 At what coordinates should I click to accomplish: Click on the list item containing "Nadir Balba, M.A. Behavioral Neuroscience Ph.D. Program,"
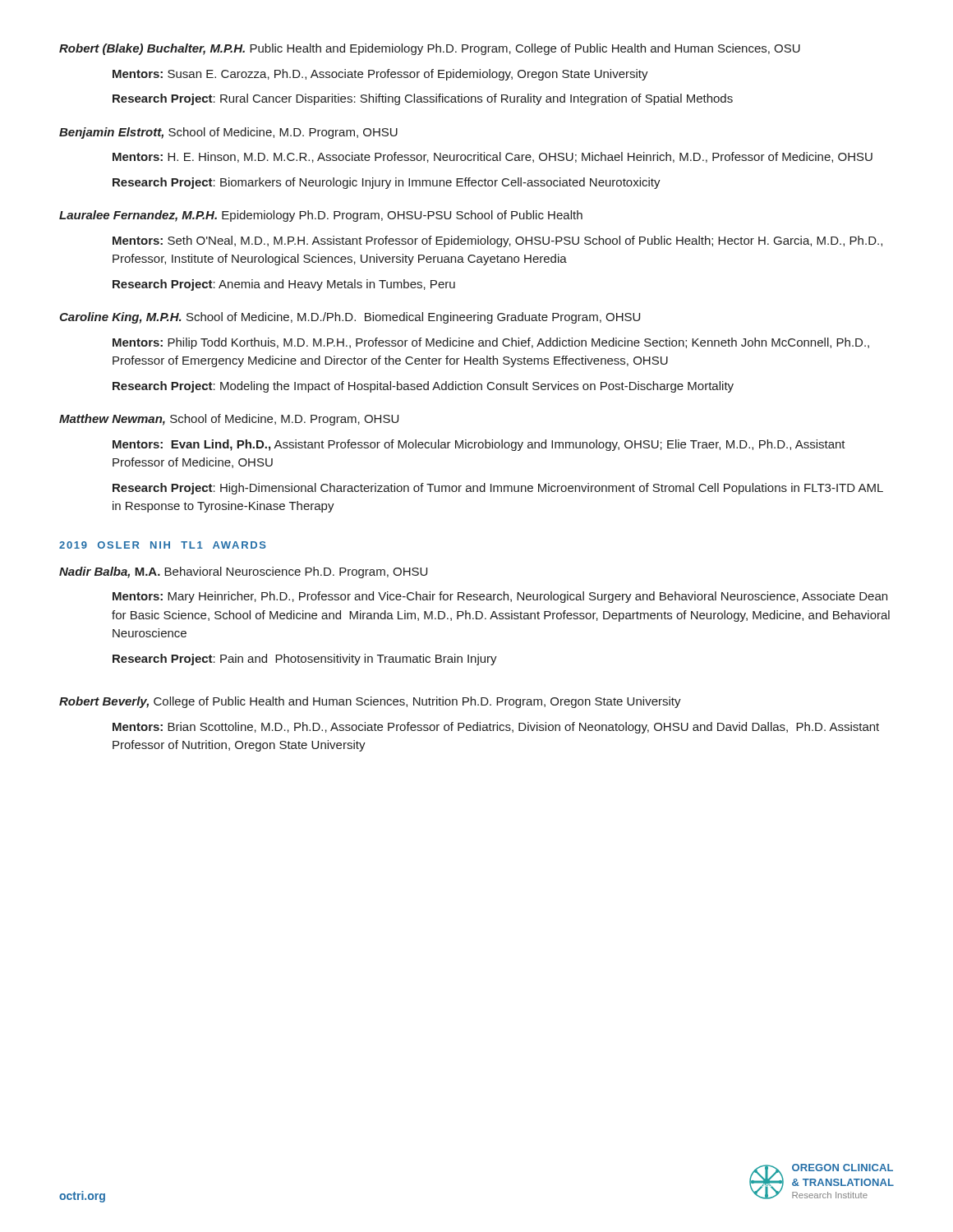476,615
